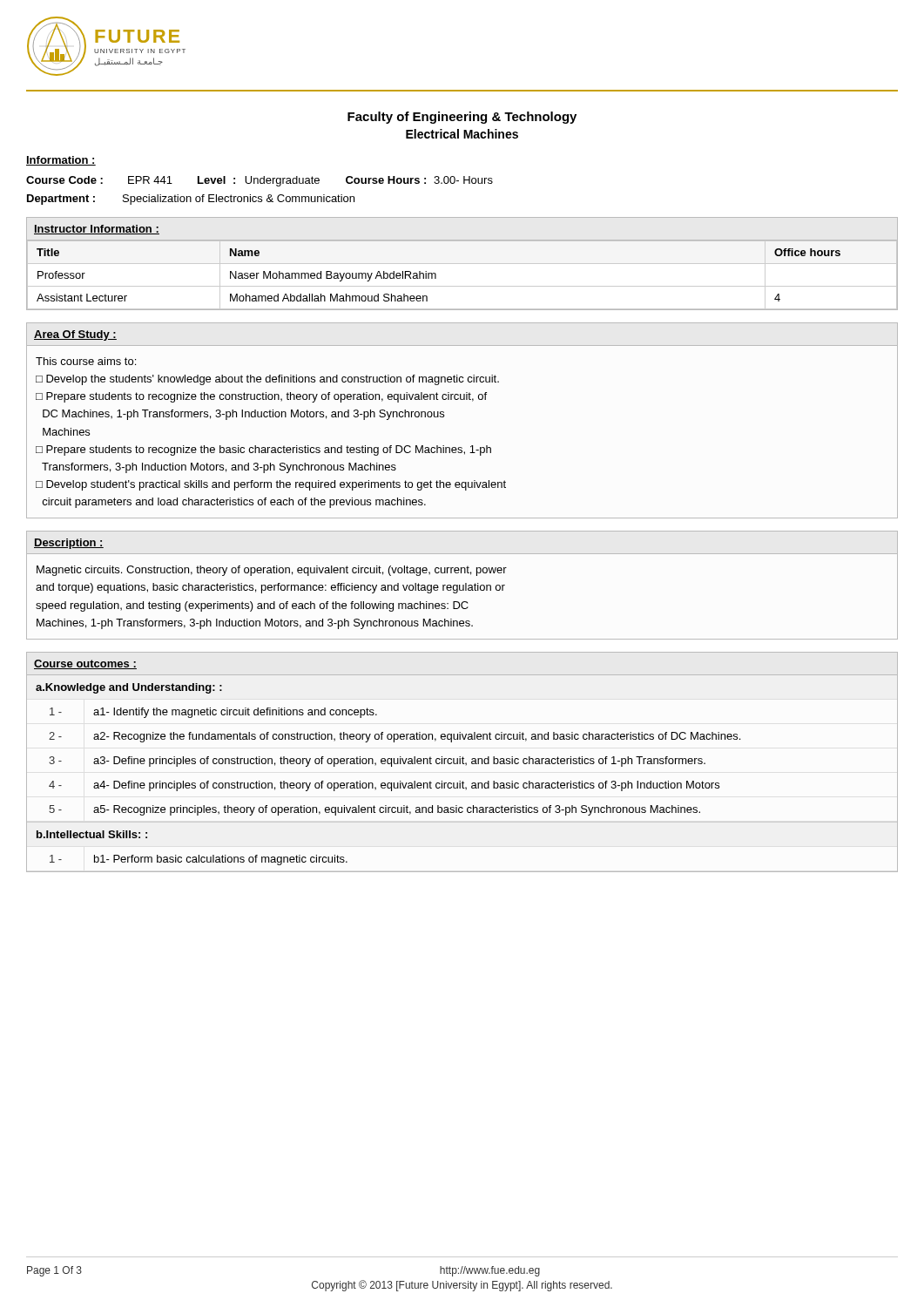
Task: Point to the block beginning "Area Of Study :"
Action: tap(462, 421)
